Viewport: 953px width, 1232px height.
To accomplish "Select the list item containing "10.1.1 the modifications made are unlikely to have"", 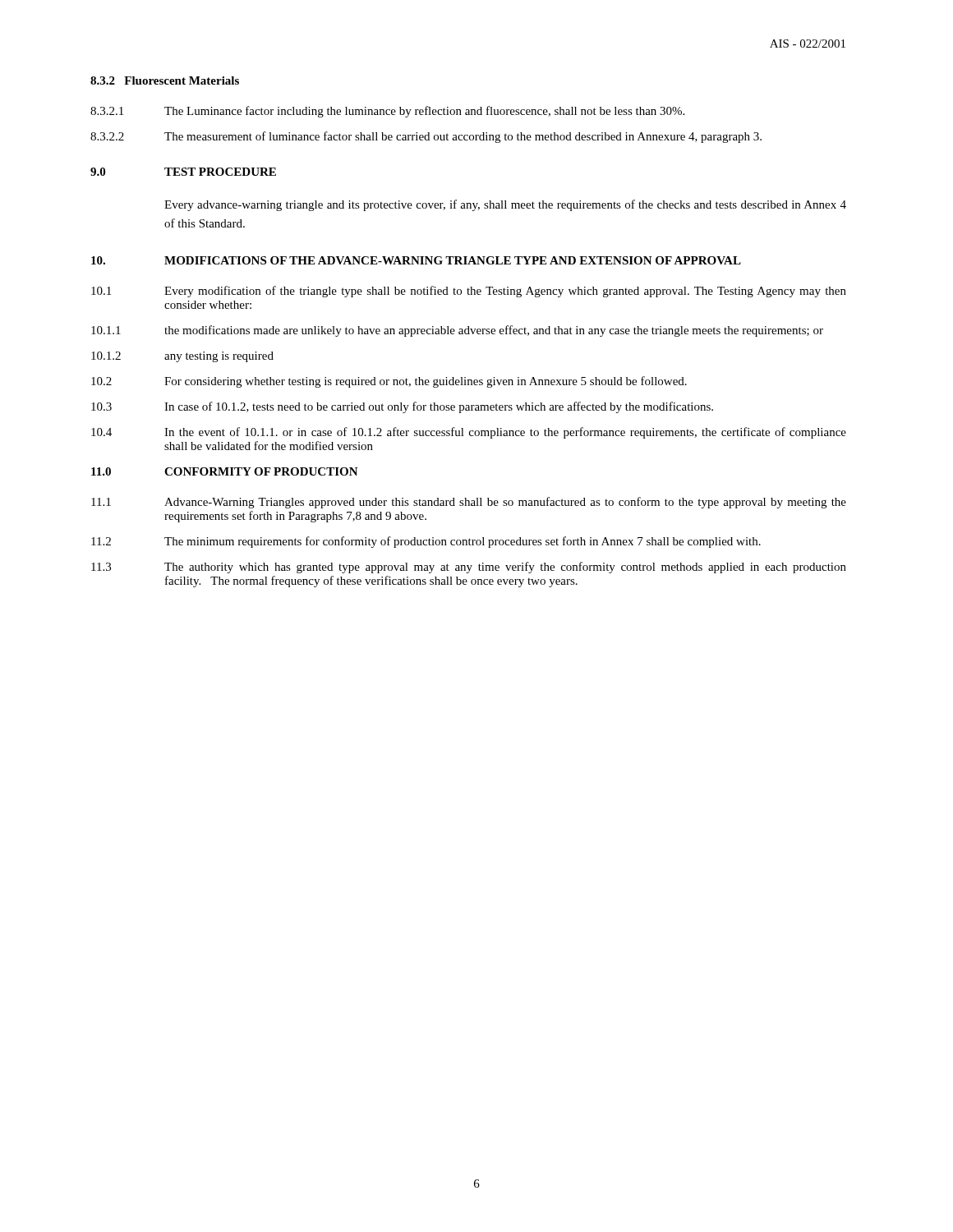I will coord(468,331).
